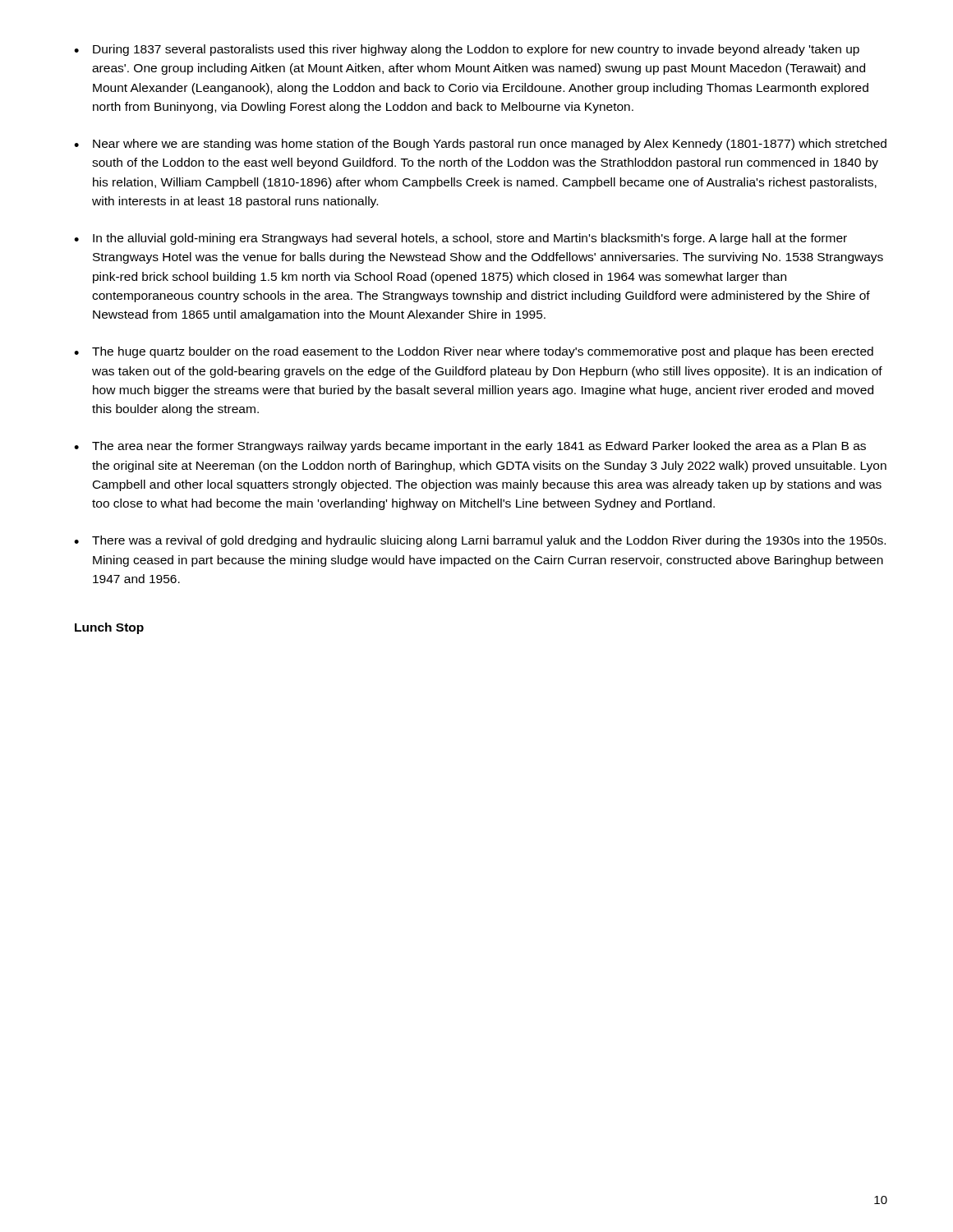This screenshot has width=953, height=1232.
Task: Locate the list item that reads "The area near the former Strangways railway"
Action: tap(481, 475)
